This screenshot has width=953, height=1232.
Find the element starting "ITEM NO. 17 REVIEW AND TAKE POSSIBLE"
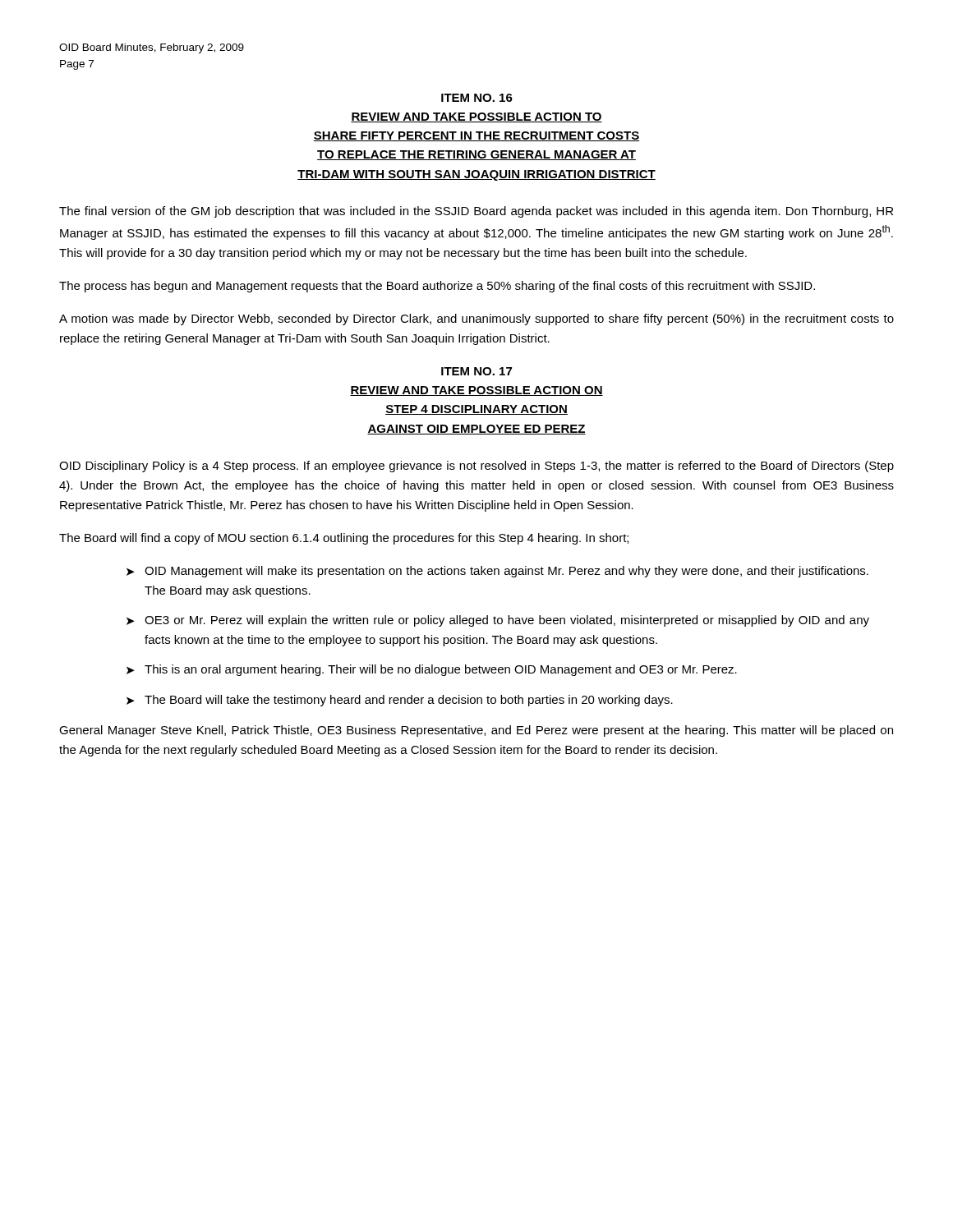pos(476,399)
